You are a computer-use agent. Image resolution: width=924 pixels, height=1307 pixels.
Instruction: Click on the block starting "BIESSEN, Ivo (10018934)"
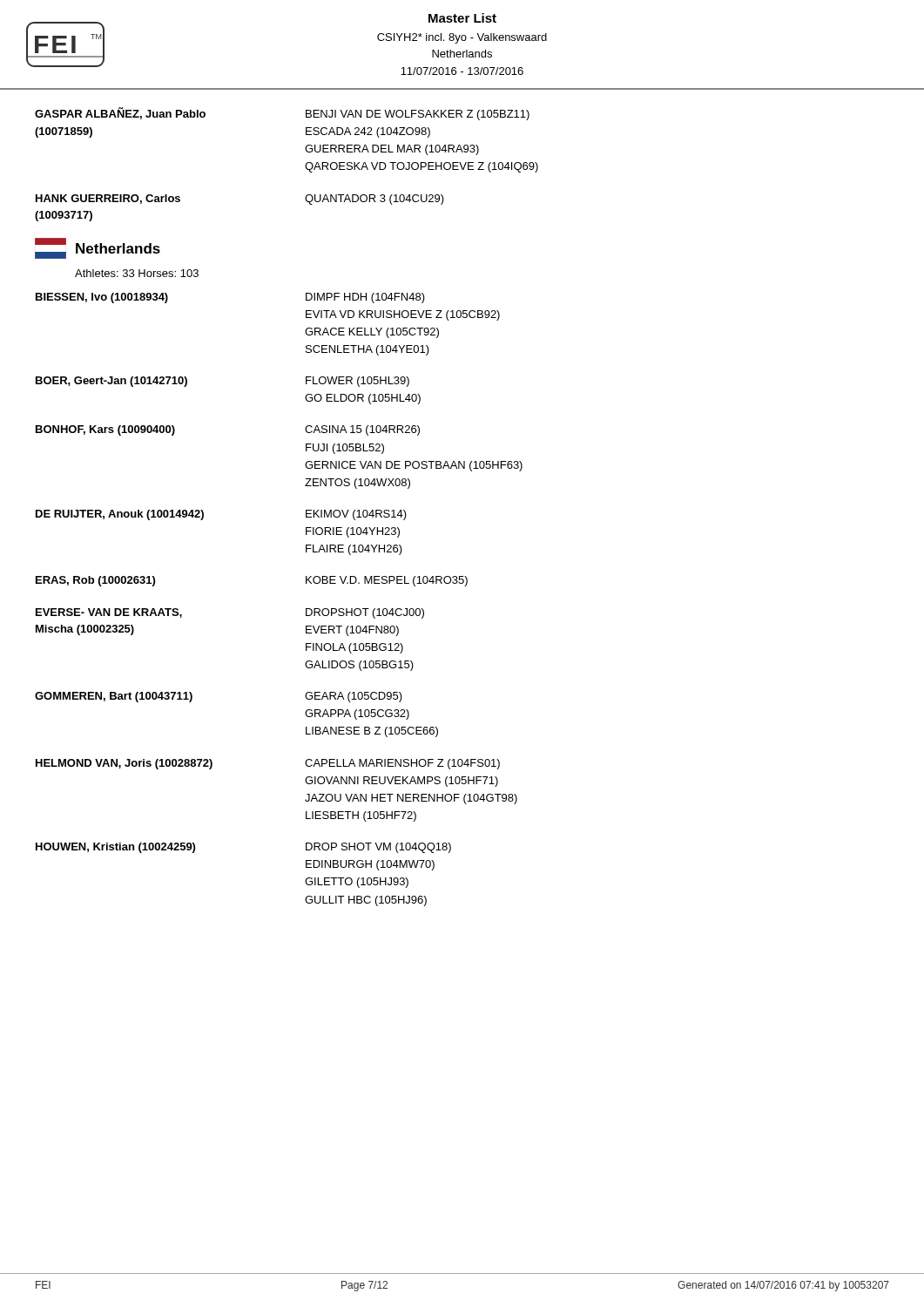point(101,298)
